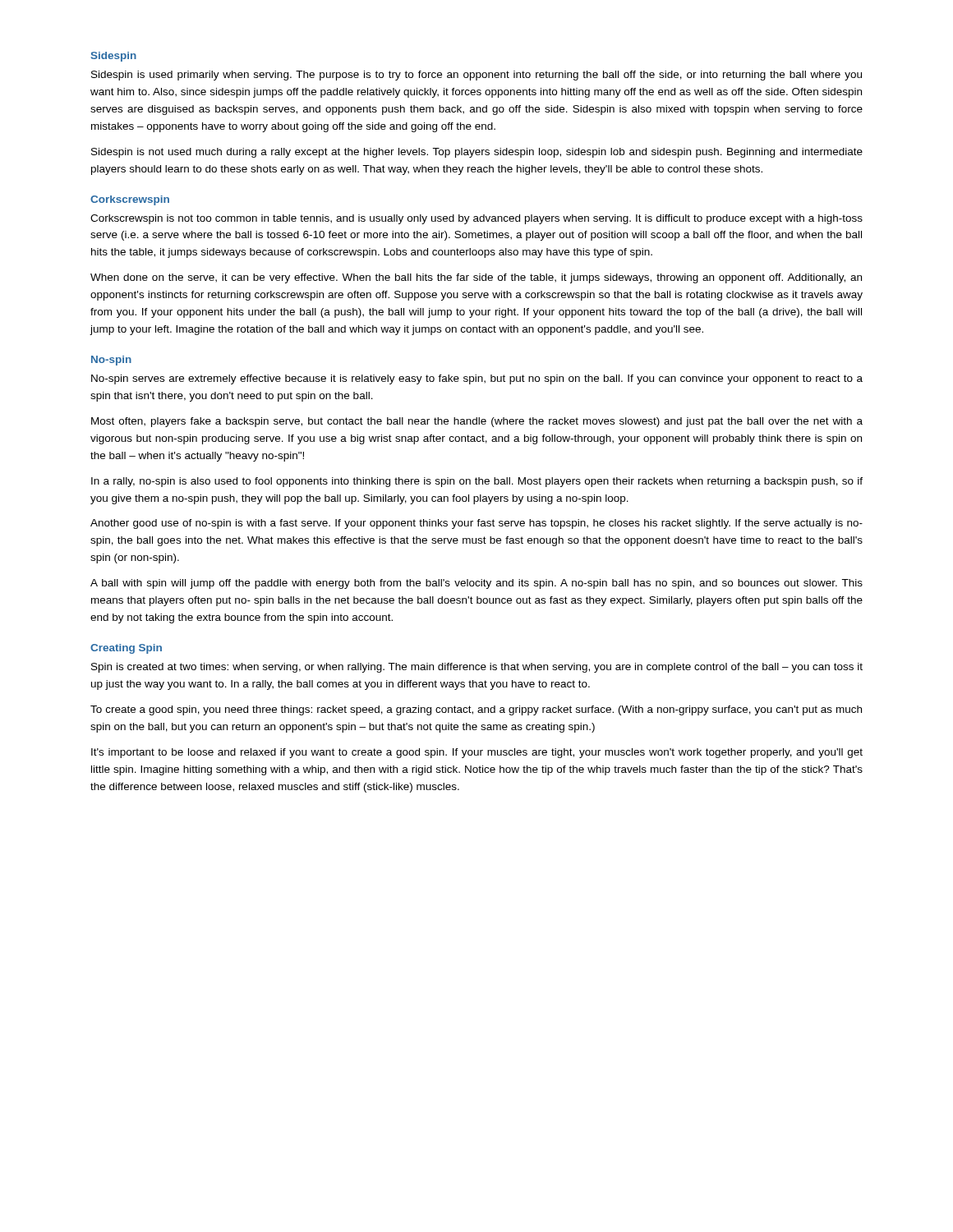Where is the passage that starts "Sidespin is used primarily when"?
Viewport: 953px width, 1232px height.
click(476, 100)
